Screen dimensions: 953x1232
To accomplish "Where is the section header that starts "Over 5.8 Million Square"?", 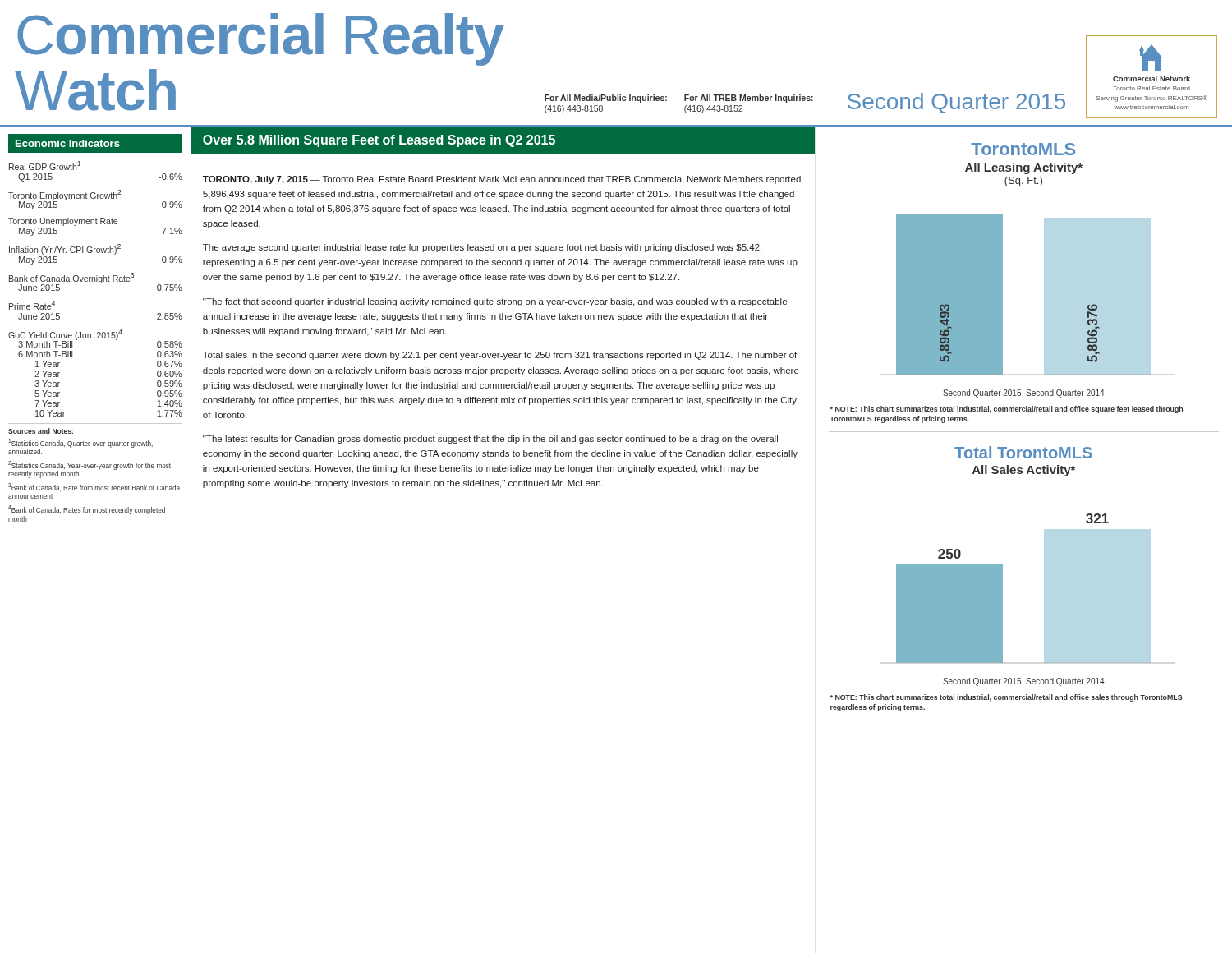I will [379, 140].
